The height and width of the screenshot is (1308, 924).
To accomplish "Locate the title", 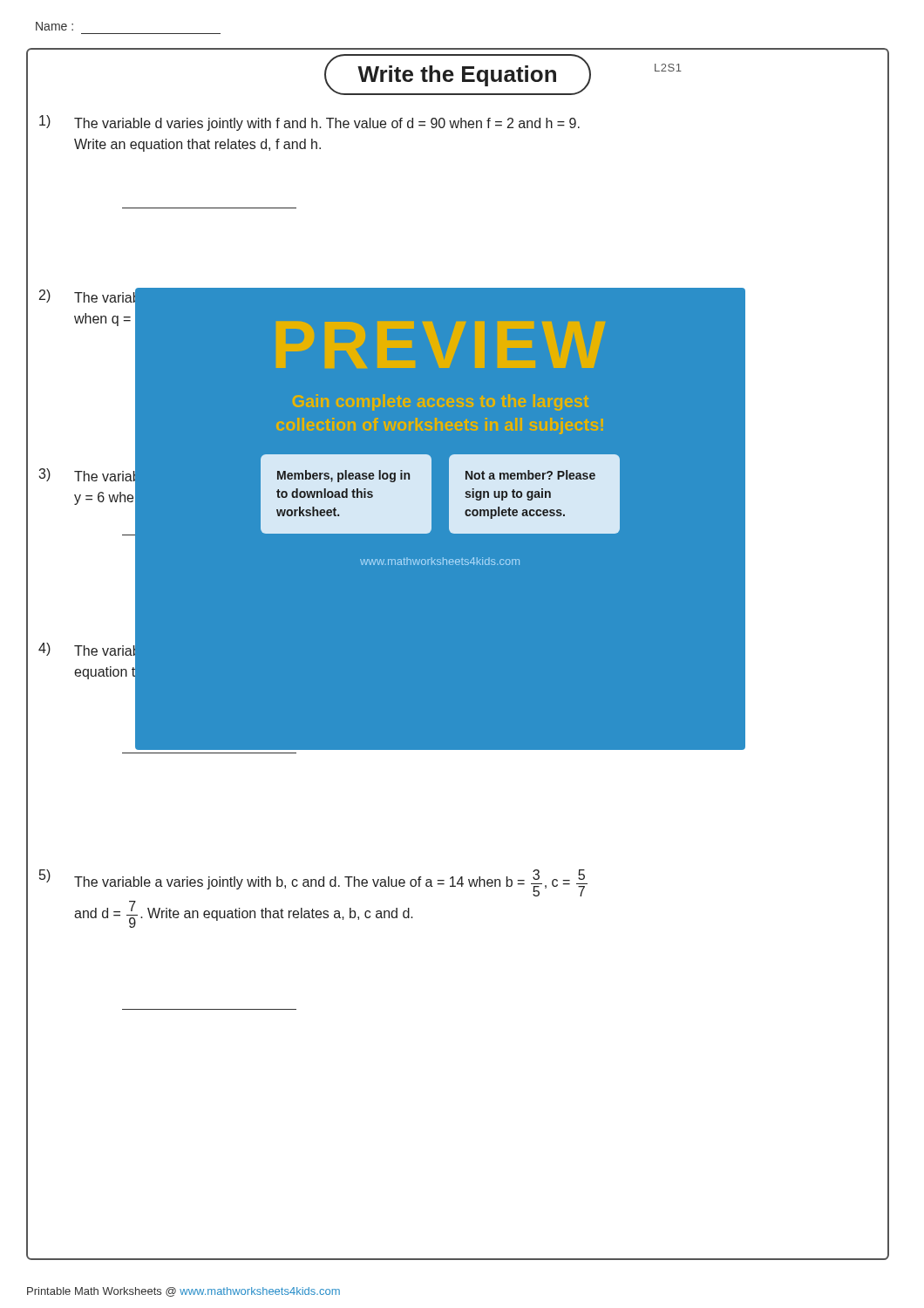I will pyautogui.click(x=458, y=75).
